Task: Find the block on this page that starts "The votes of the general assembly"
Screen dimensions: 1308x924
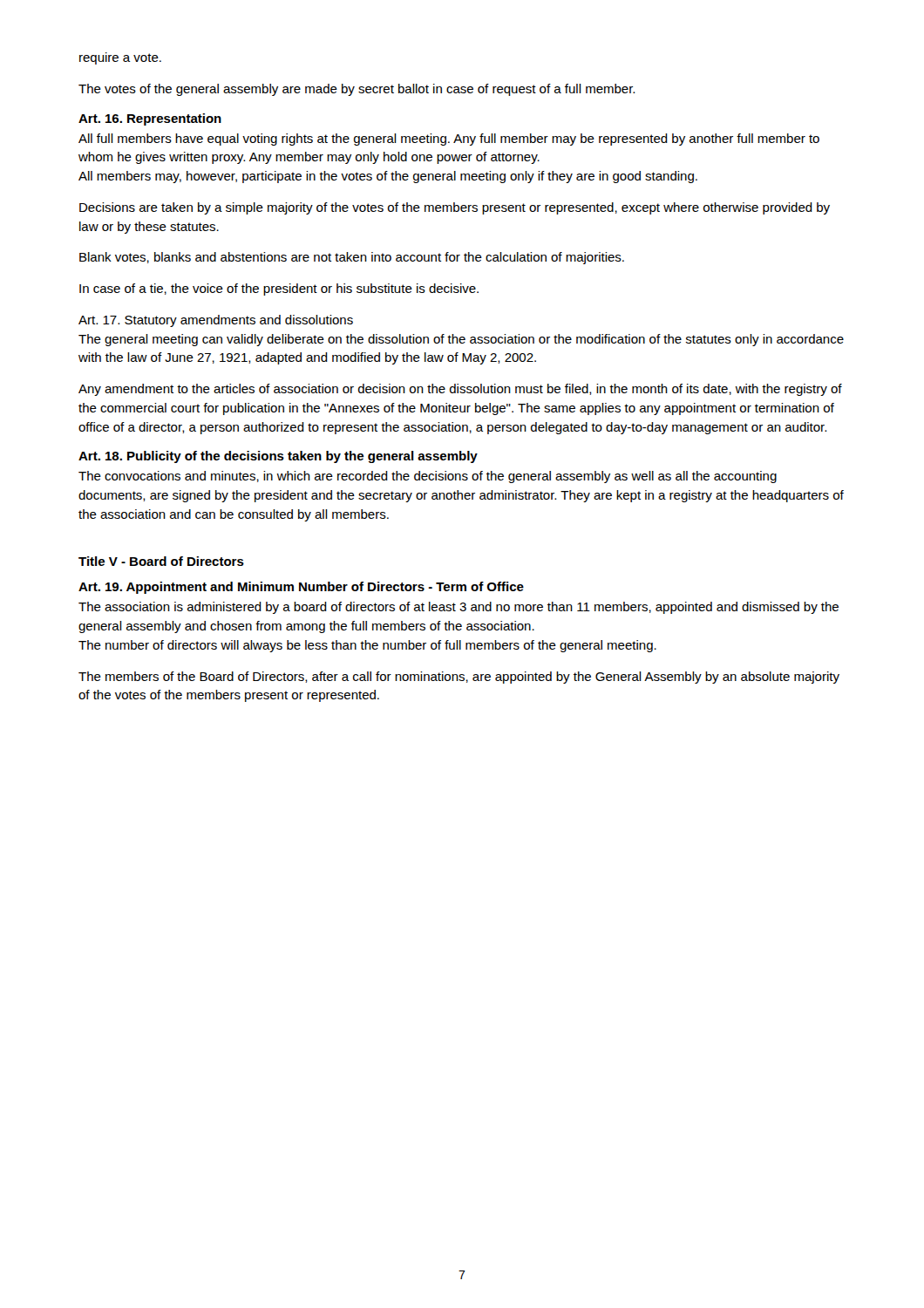Action: [357, 88]
